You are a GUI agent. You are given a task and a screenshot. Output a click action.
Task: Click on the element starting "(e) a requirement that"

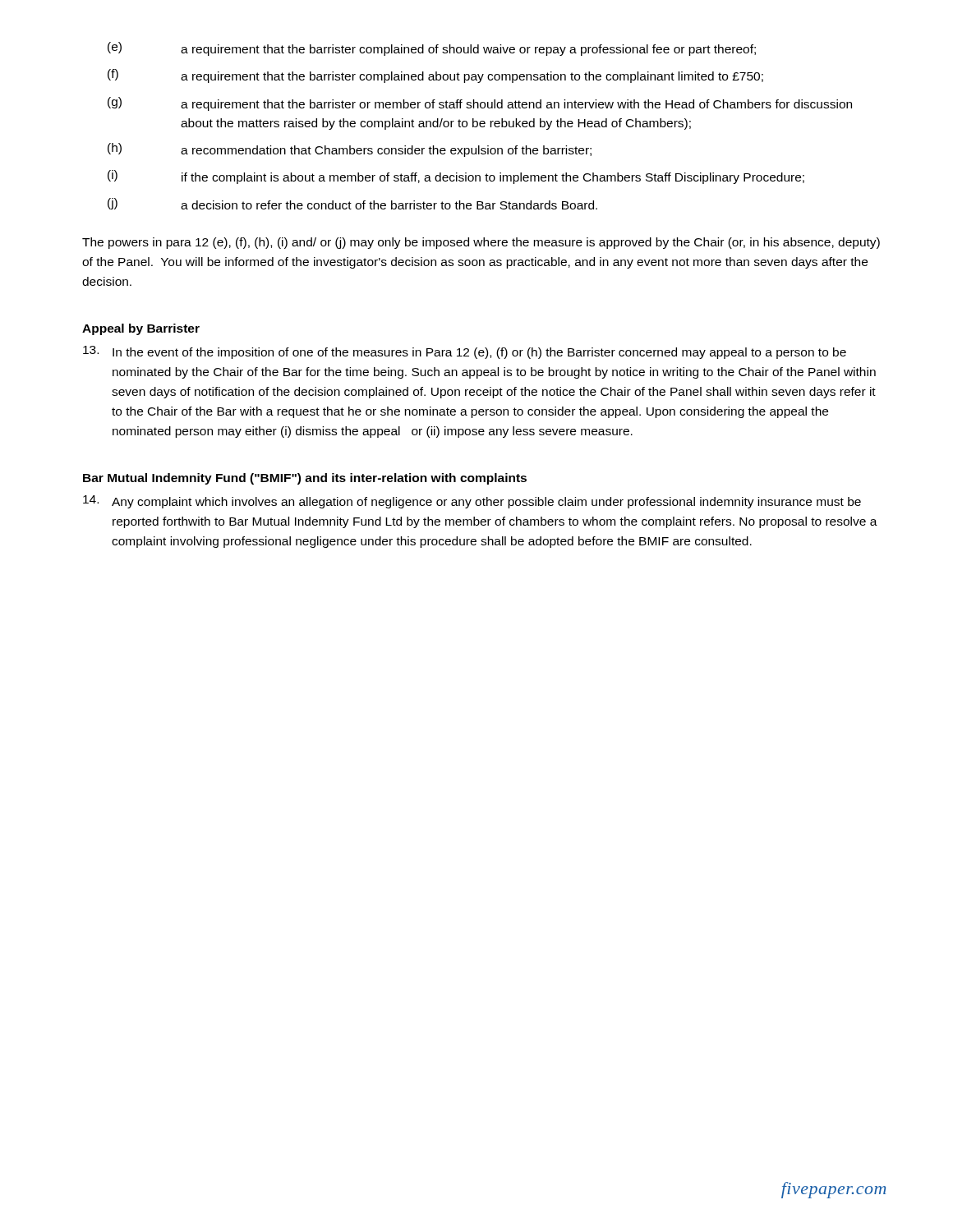[485, 49]
